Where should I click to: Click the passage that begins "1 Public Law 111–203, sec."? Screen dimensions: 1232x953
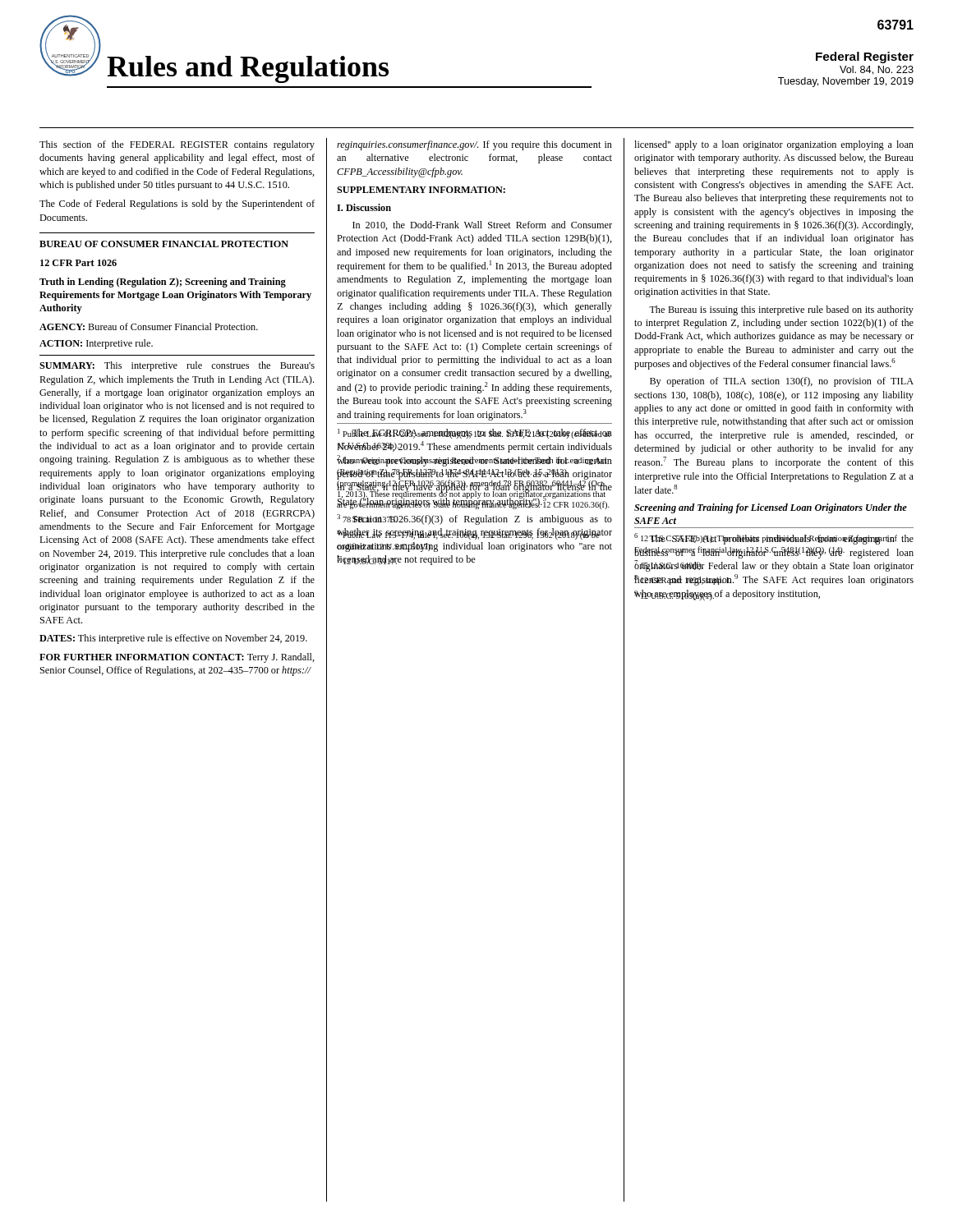[x=474, y=498]
